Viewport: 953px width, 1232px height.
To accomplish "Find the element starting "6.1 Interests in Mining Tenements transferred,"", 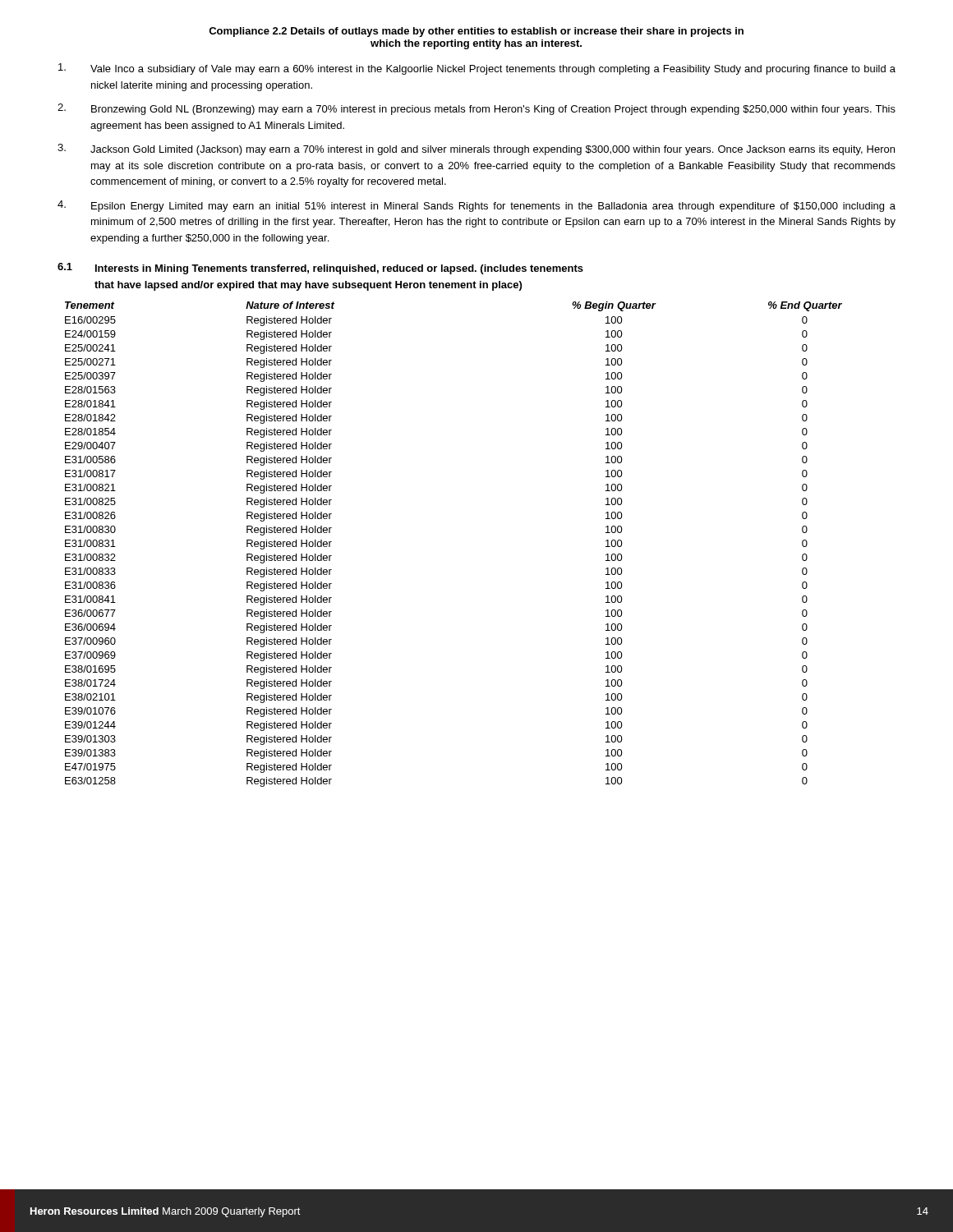I will coord(320,276).
